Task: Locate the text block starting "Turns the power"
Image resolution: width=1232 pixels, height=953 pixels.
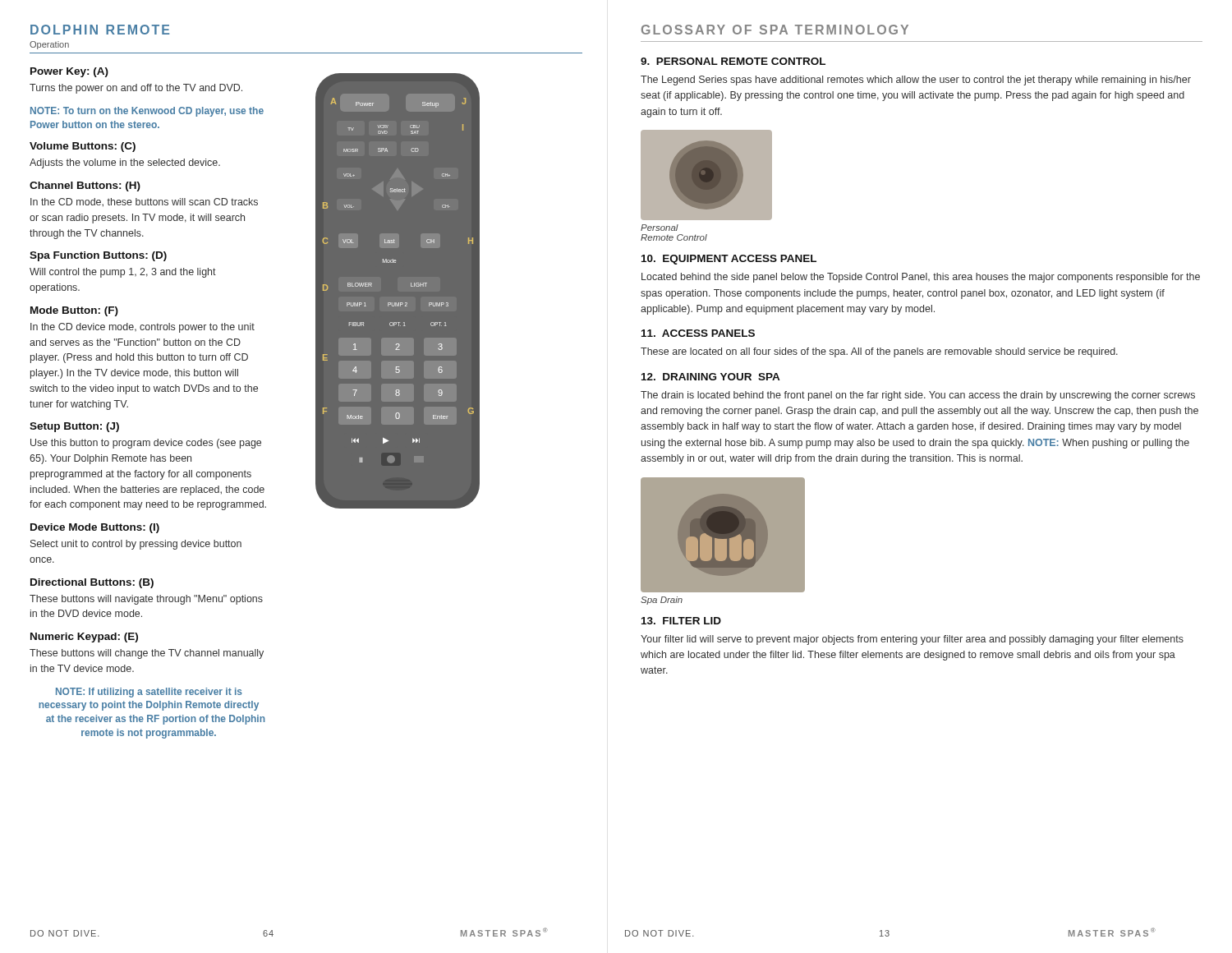Action: [x=149, y=88]
